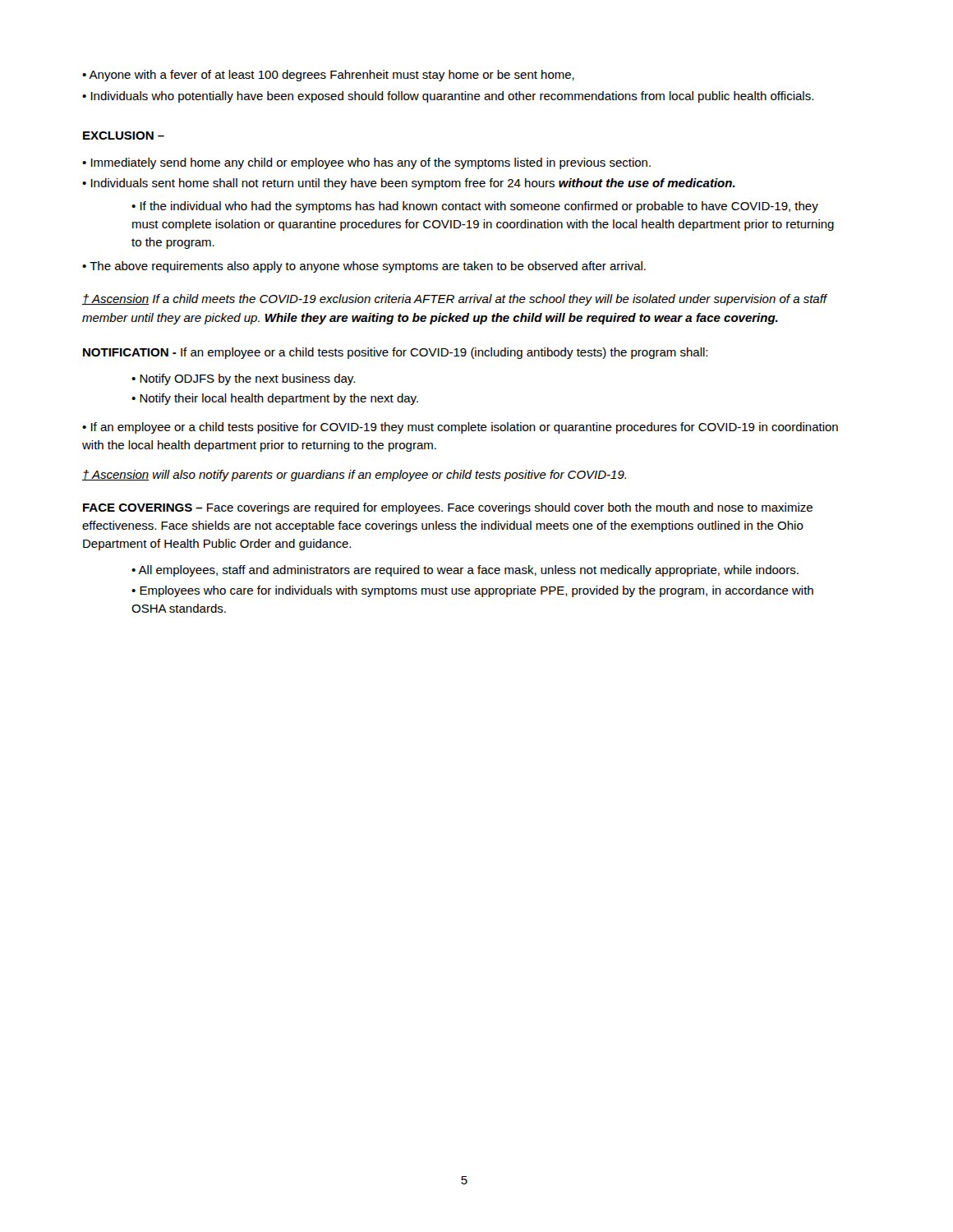
Task: Locate the block of text that opens with "† Ascension will also"
Action: (x=355, y=474)
